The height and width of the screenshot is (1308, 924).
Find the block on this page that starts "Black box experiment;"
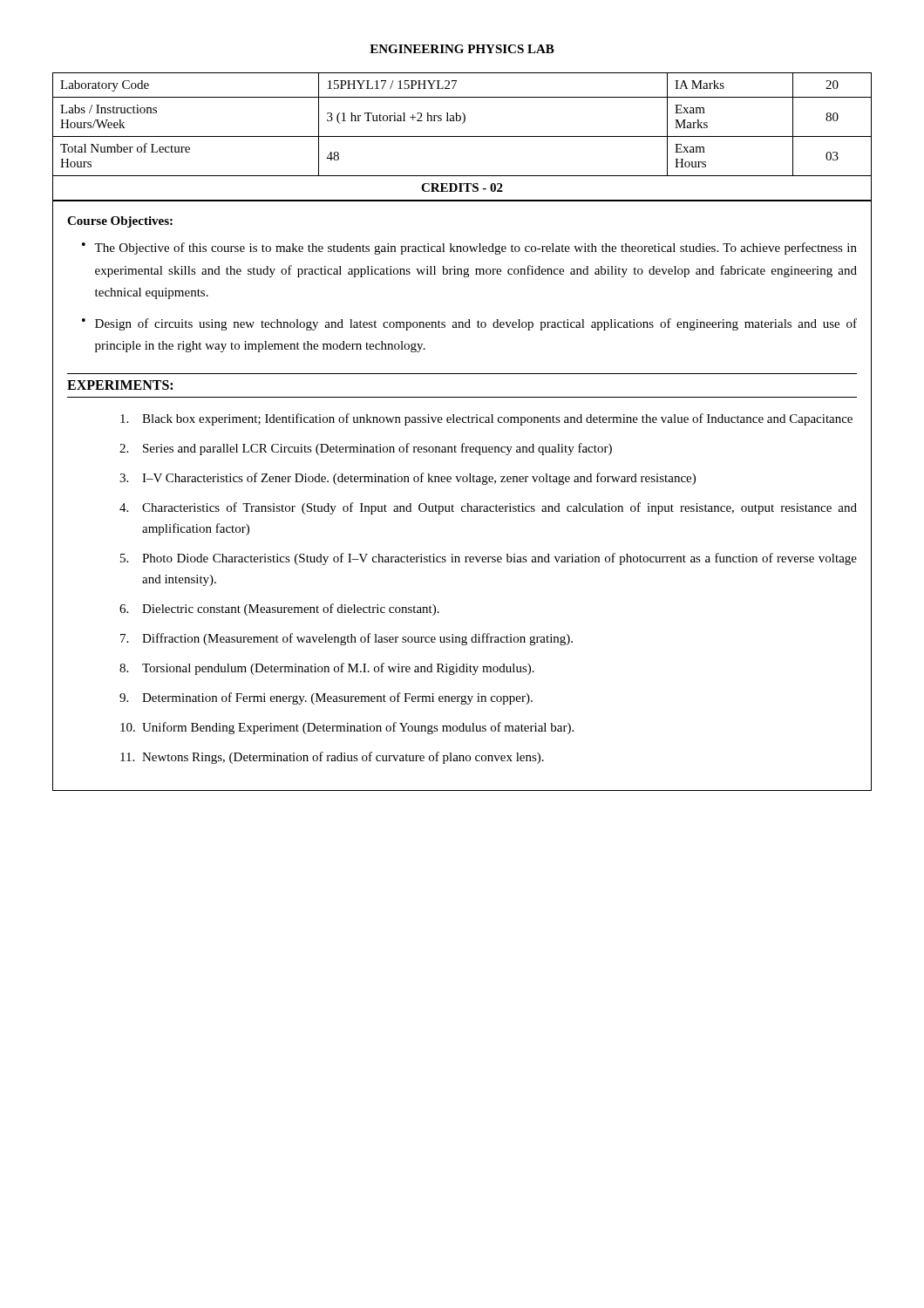[486, 418]
